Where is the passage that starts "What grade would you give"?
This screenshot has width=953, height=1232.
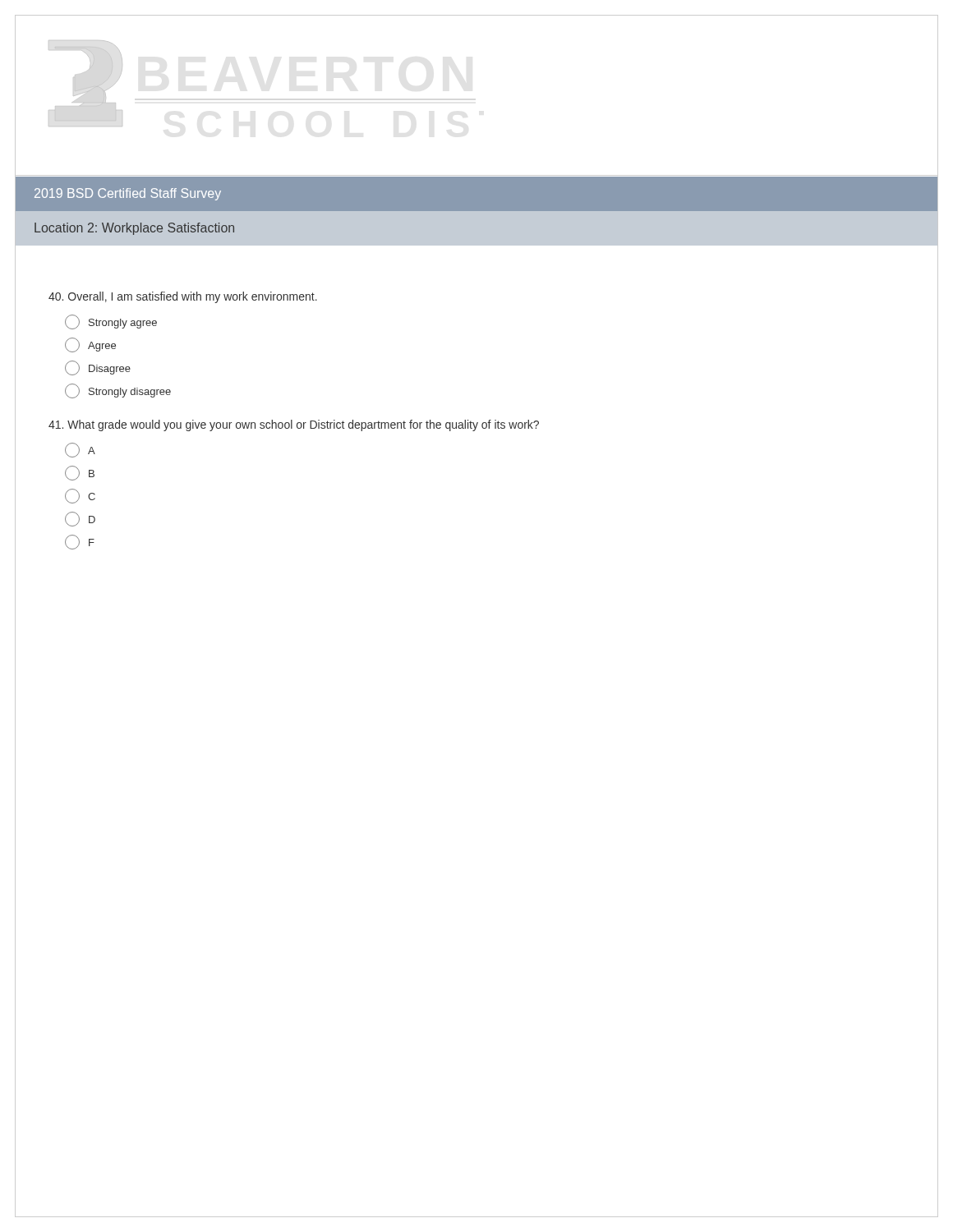point(294,425)
